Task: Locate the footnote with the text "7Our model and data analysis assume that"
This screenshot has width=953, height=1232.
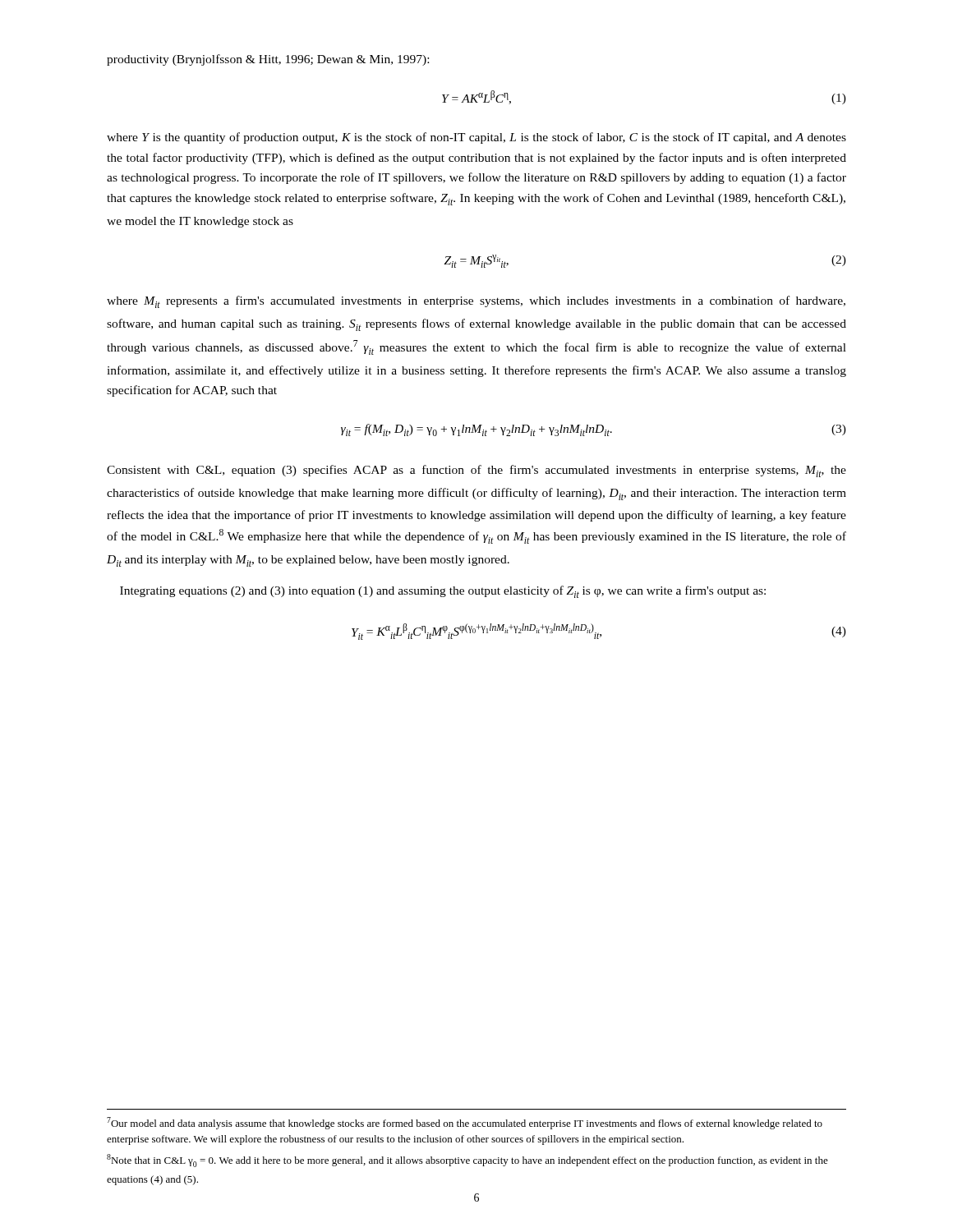Action: 465,1130
